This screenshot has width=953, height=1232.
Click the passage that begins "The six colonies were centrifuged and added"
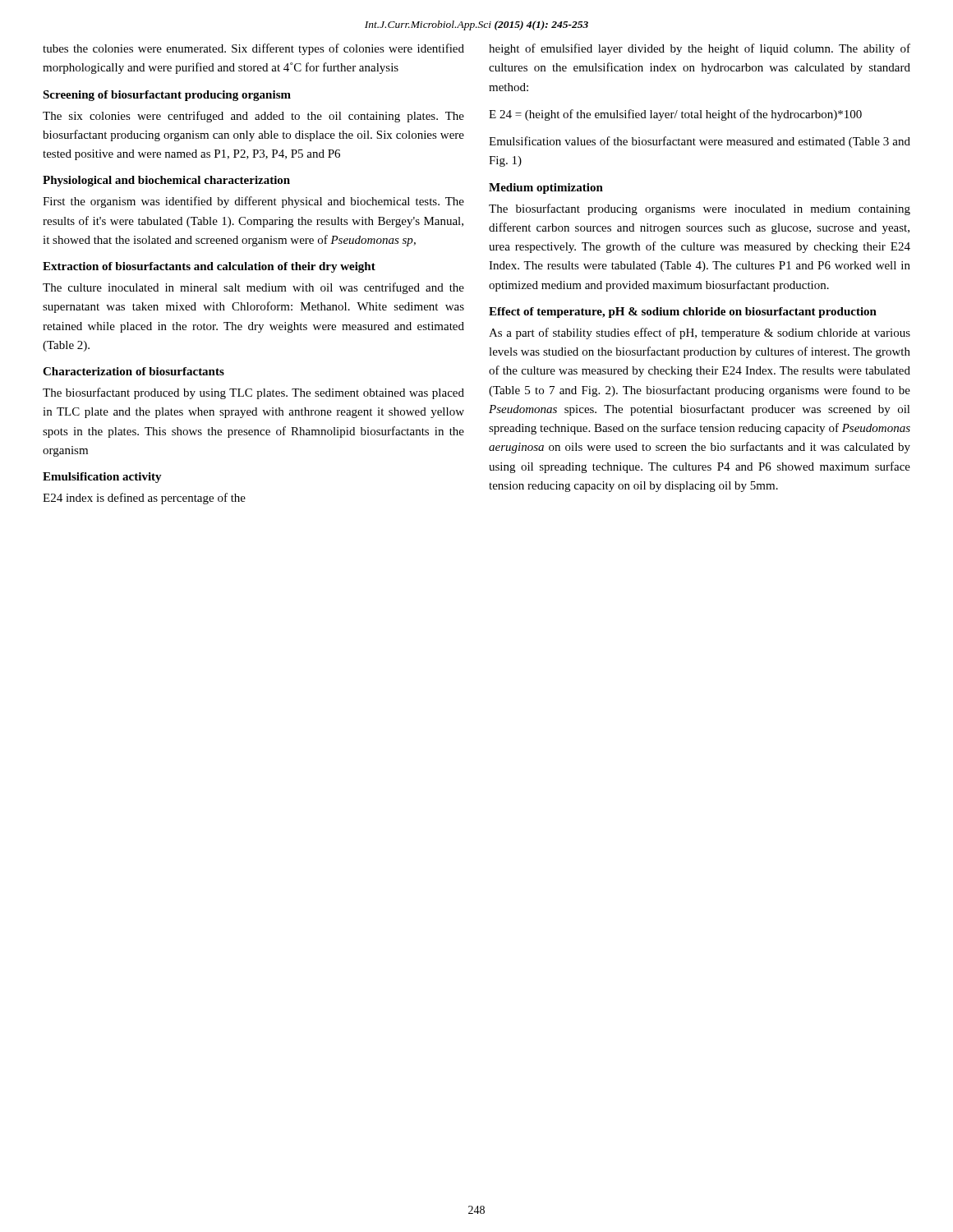[253, 135]
